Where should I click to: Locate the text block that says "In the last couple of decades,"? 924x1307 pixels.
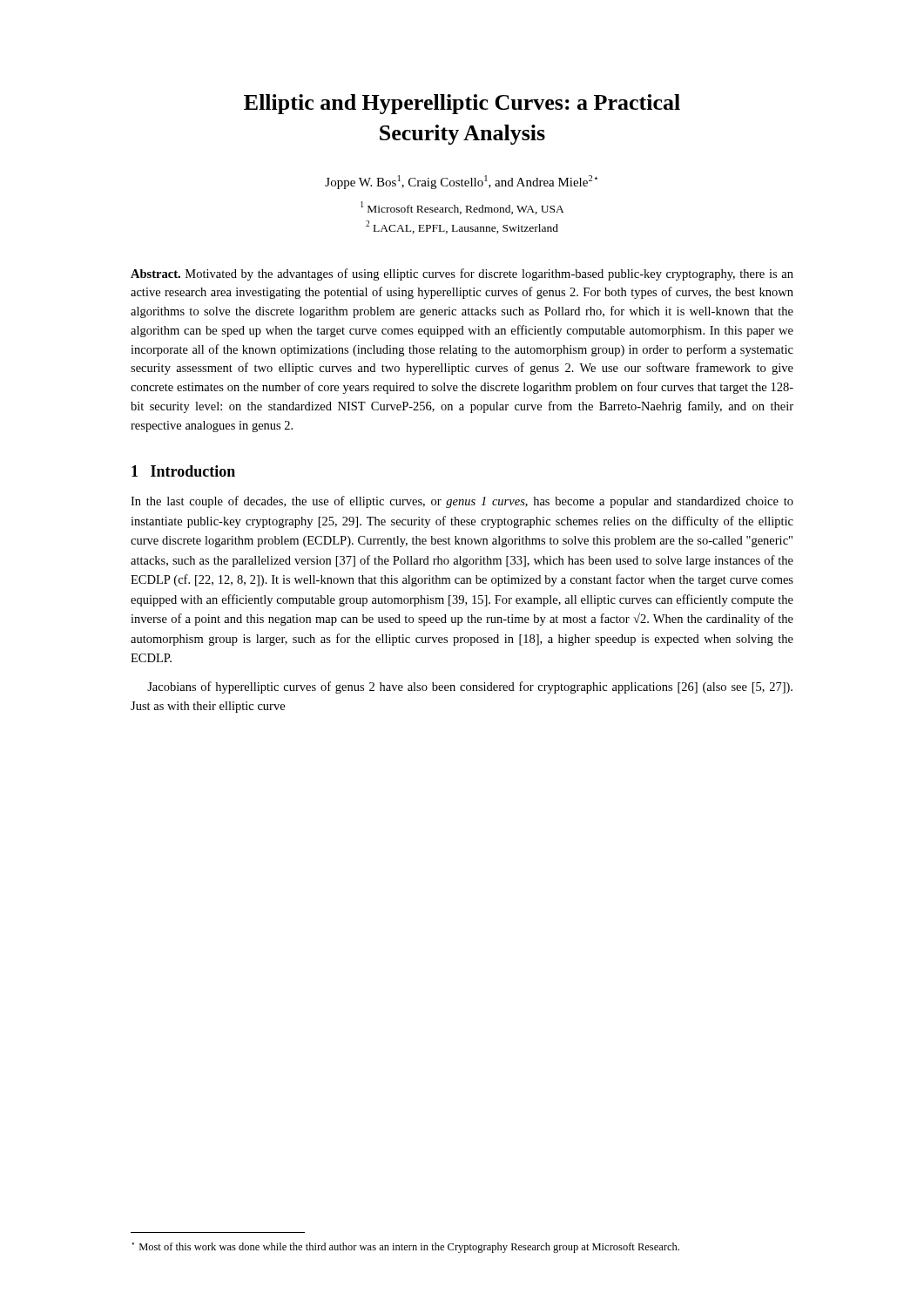462,580
